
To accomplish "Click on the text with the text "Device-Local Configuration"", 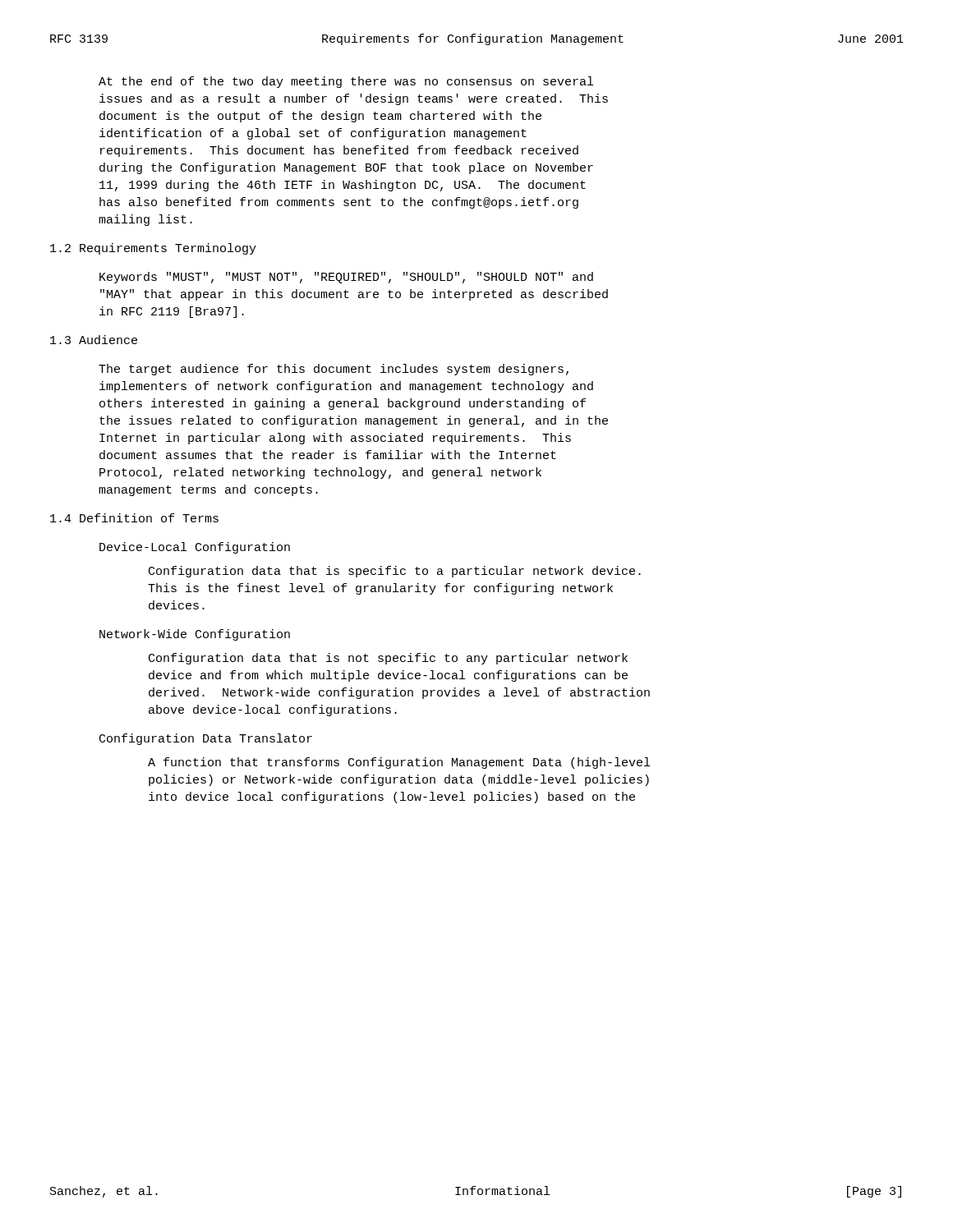I will pyautogui.click(x=195, y=548).
